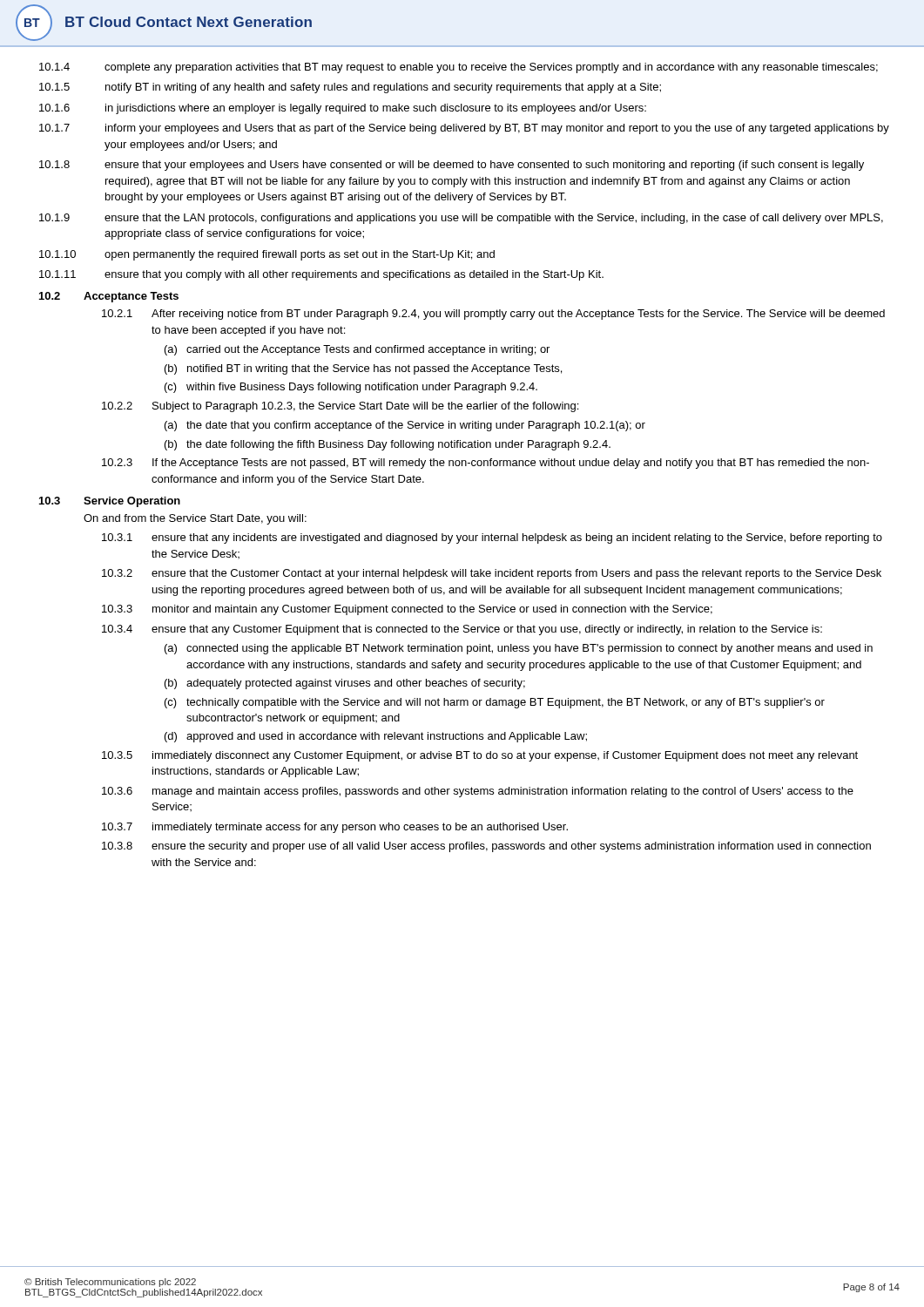
Task: Point to "10.3 Service Operation"
Action: point(109,501)
